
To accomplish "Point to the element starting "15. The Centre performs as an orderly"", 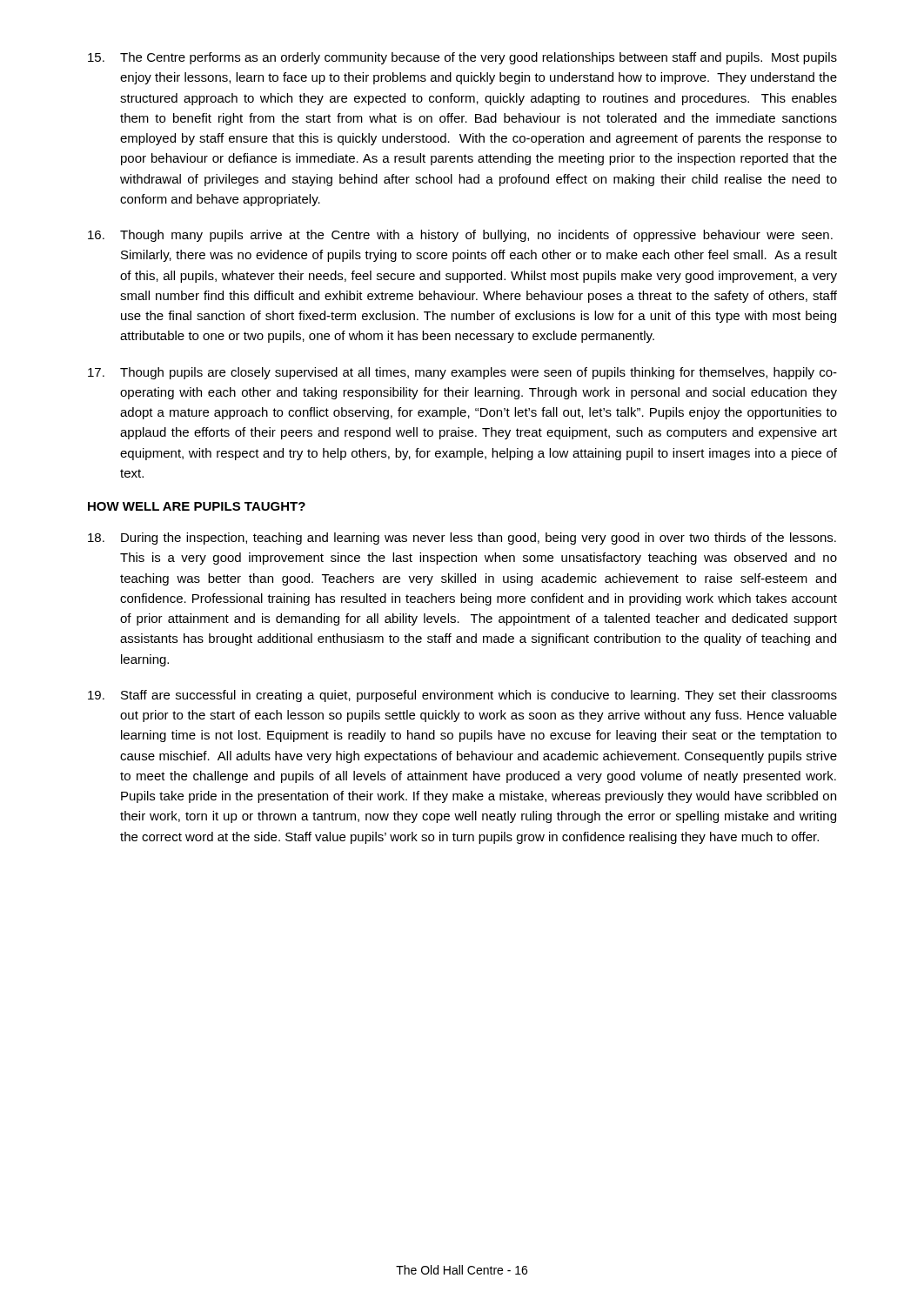I will click(x=462, y=128).
